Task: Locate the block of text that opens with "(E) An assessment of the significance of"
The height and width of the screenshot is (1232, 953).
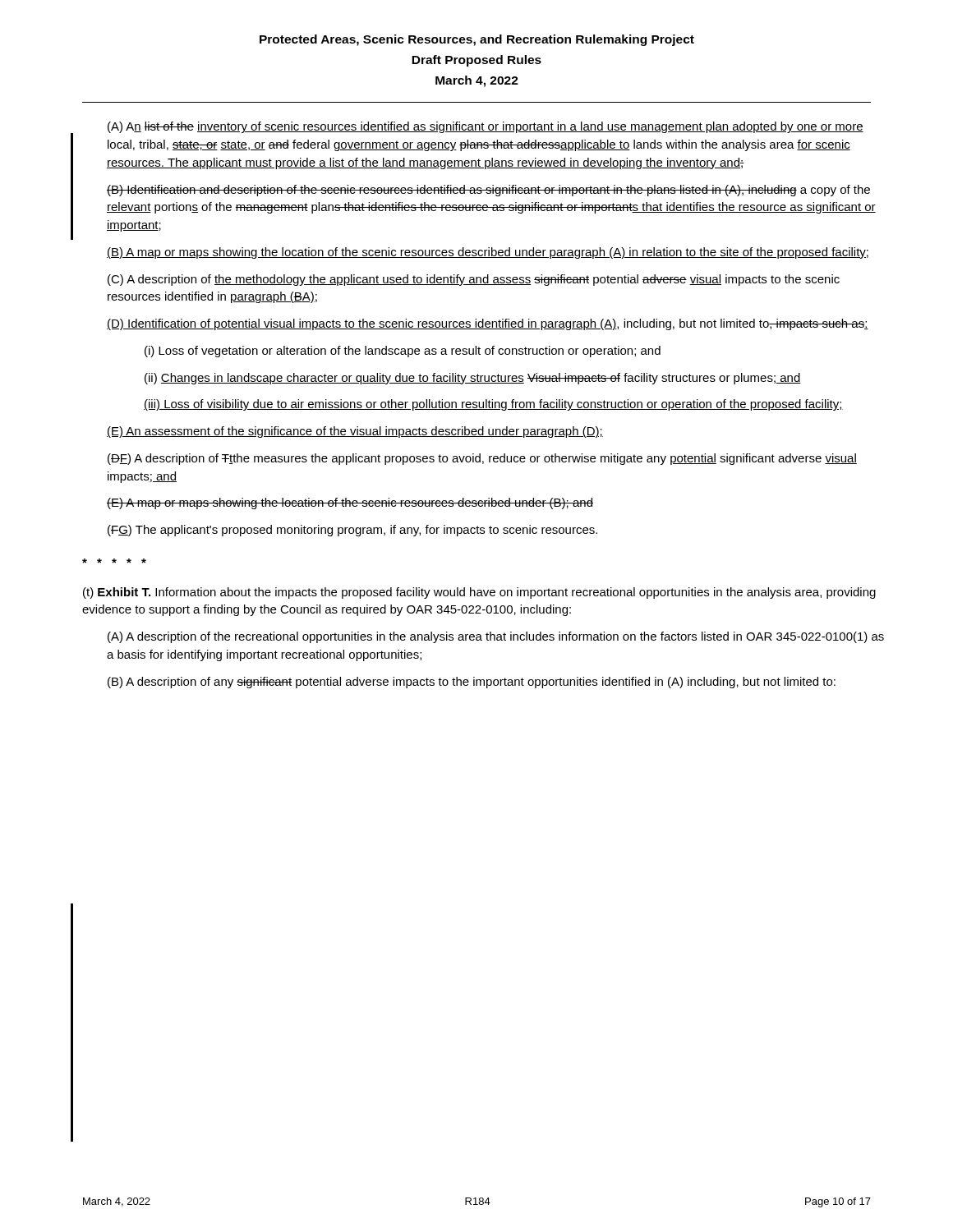Action: [x=497, y=431]
